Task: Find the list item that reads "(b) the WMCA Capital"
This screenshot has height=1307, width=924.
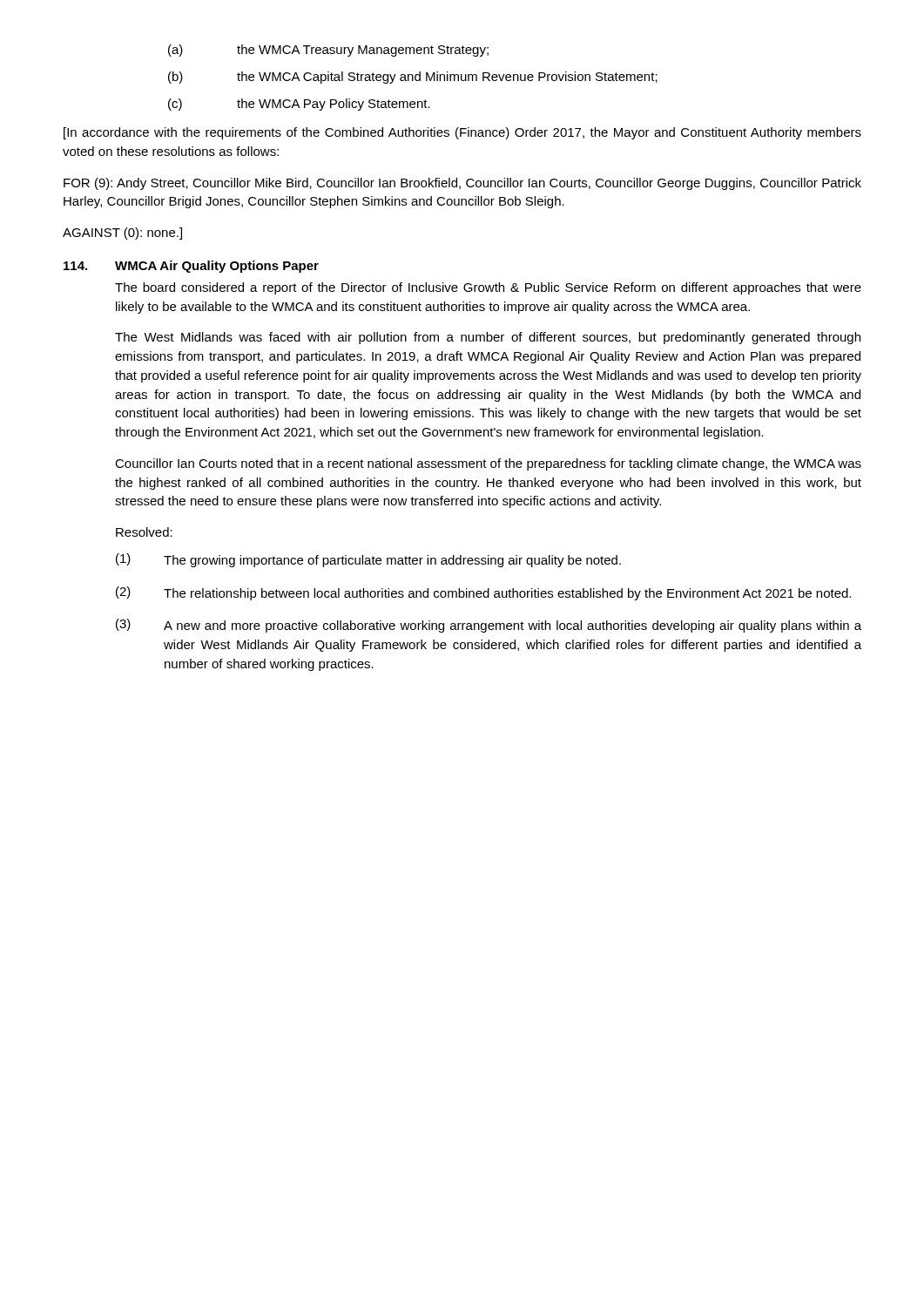Action: (462, 76)
